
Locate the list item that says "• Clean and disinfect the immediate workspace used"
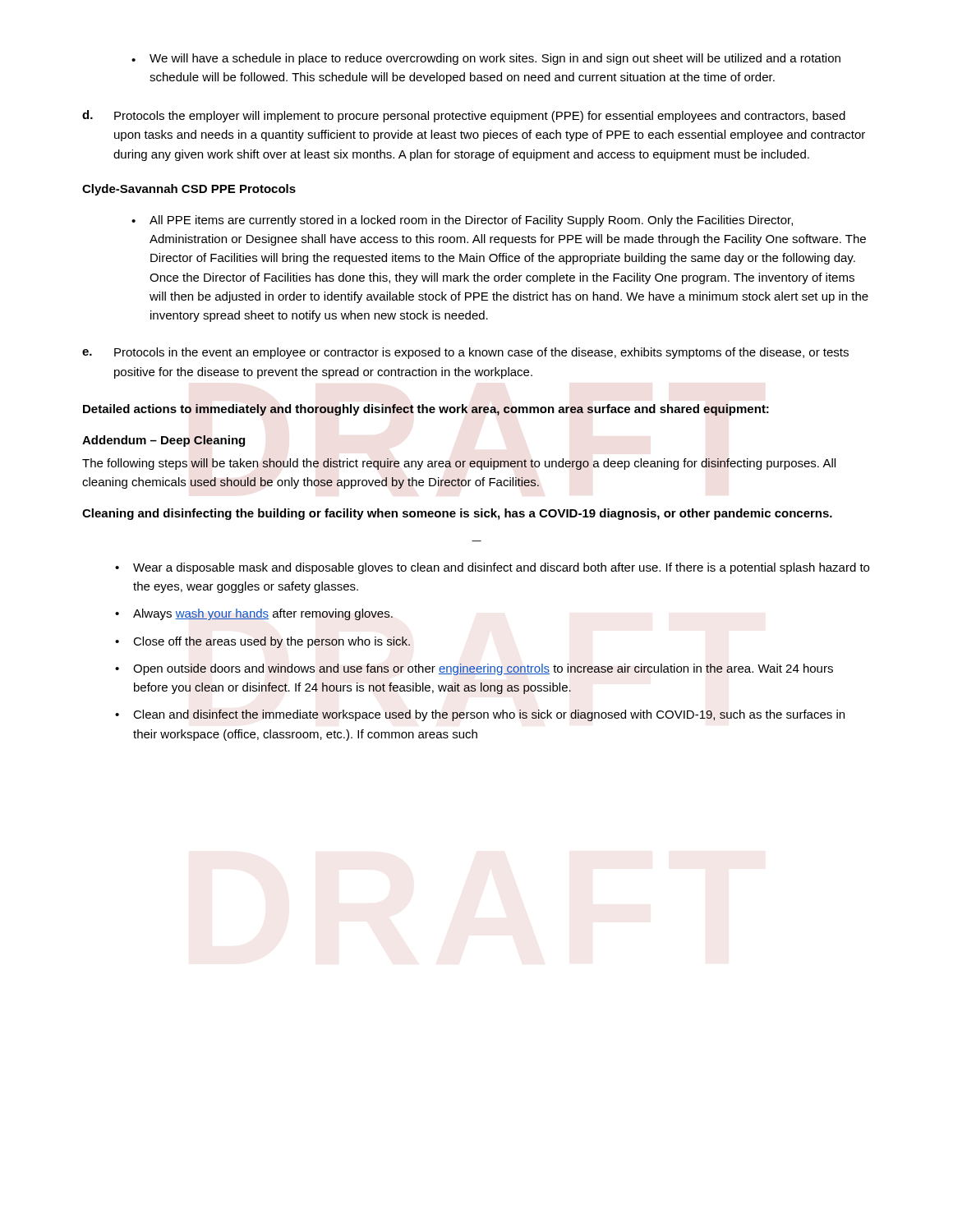tap(493, 724)
